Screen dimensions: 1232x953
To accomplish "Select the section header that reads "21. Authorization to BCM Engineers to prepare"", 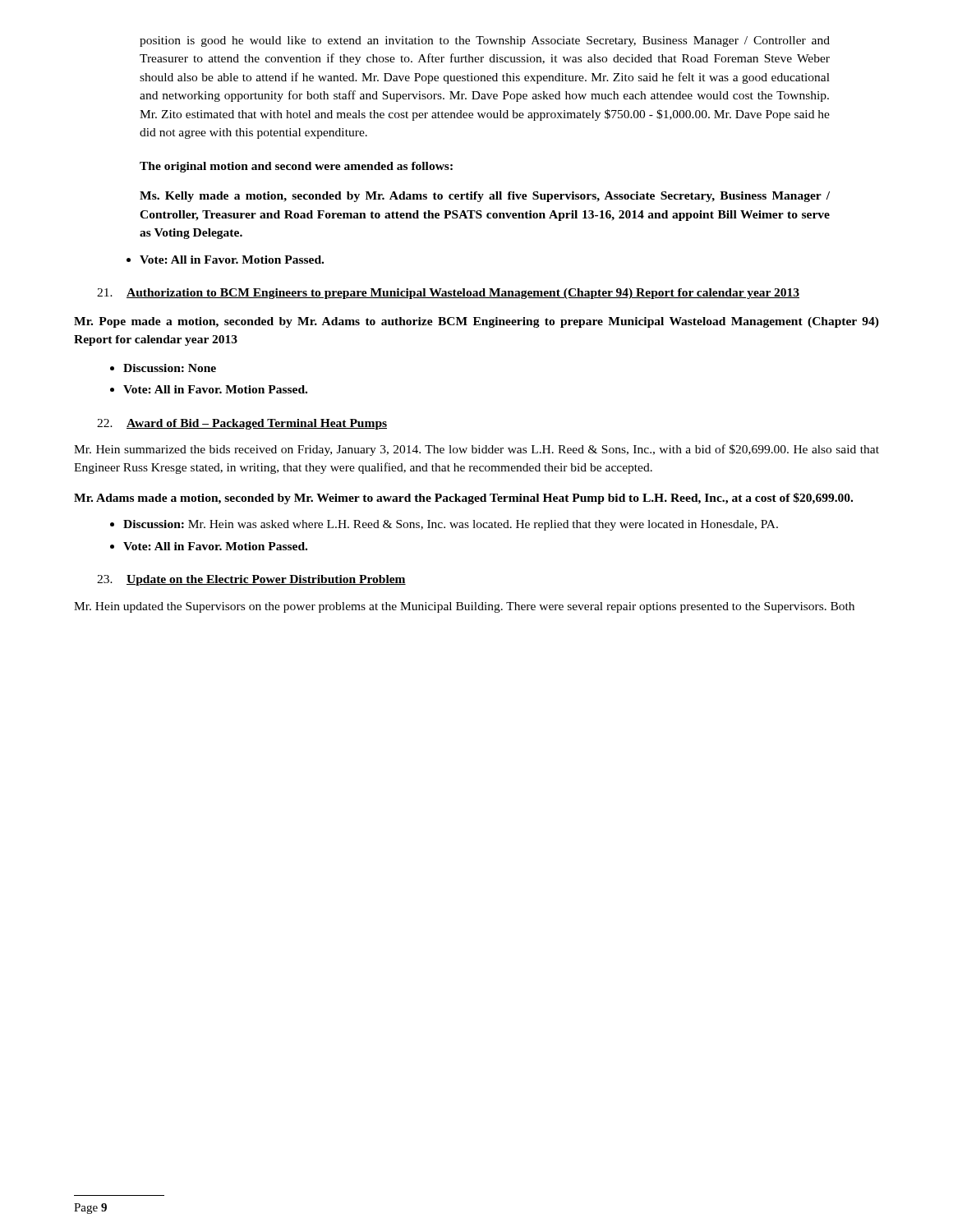I will click(x=488, y=293).
